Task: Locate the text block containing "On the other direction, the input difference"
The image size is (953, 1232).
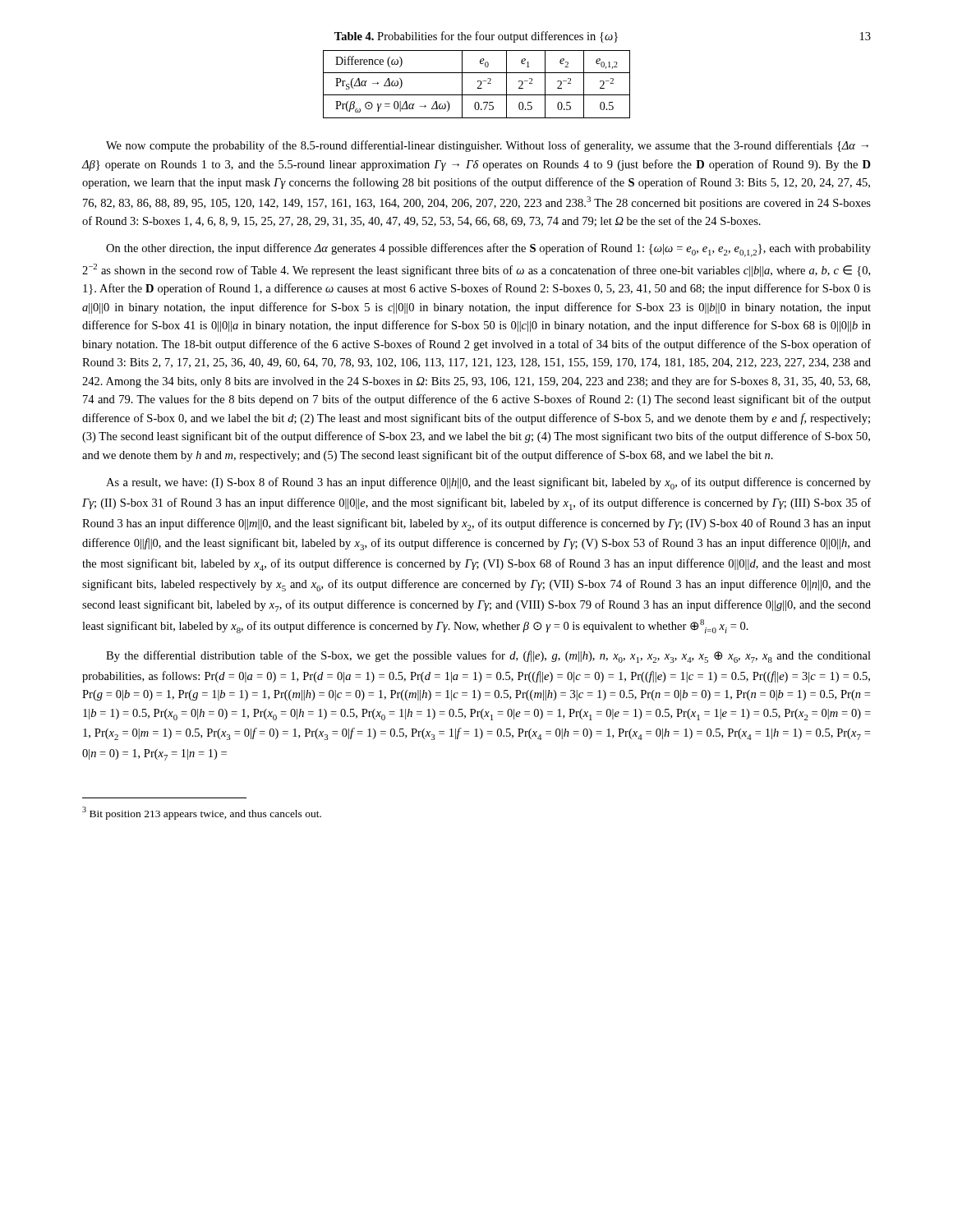Action: coord(476,352)
